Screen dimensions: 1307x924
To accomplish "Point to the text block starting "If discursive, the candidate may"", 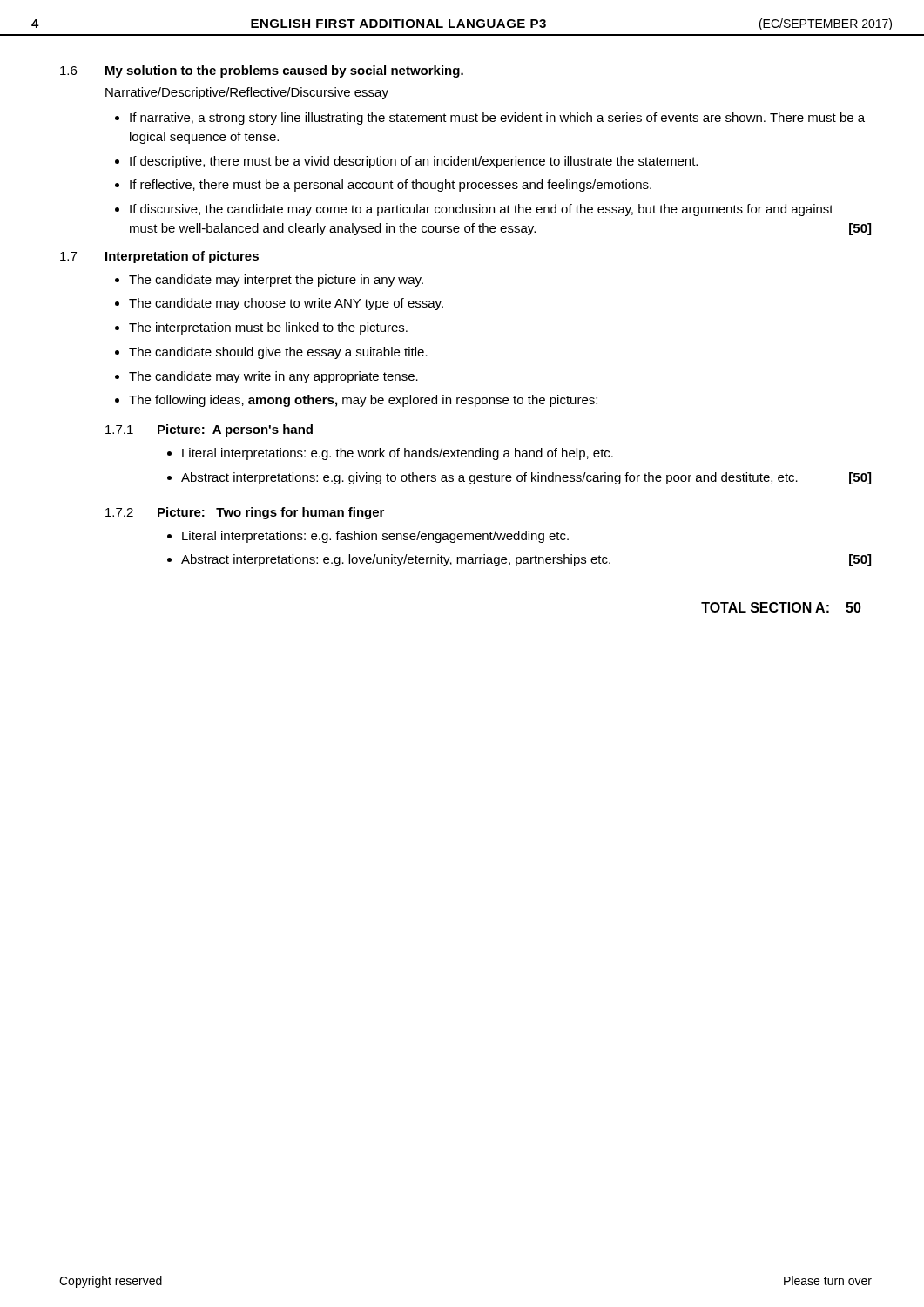I will tap(488, 219).
